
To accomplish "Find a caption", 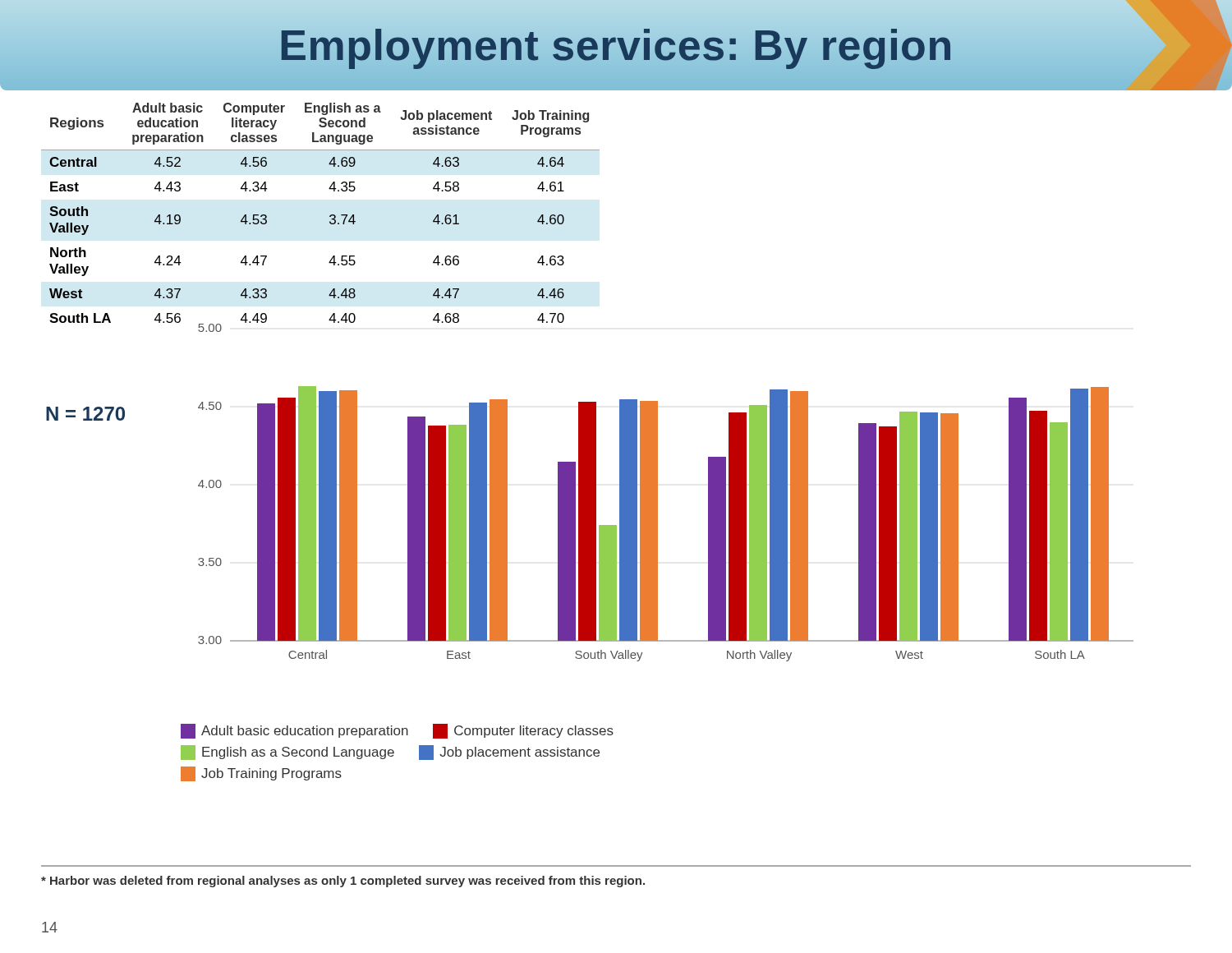I will point(632,753).
